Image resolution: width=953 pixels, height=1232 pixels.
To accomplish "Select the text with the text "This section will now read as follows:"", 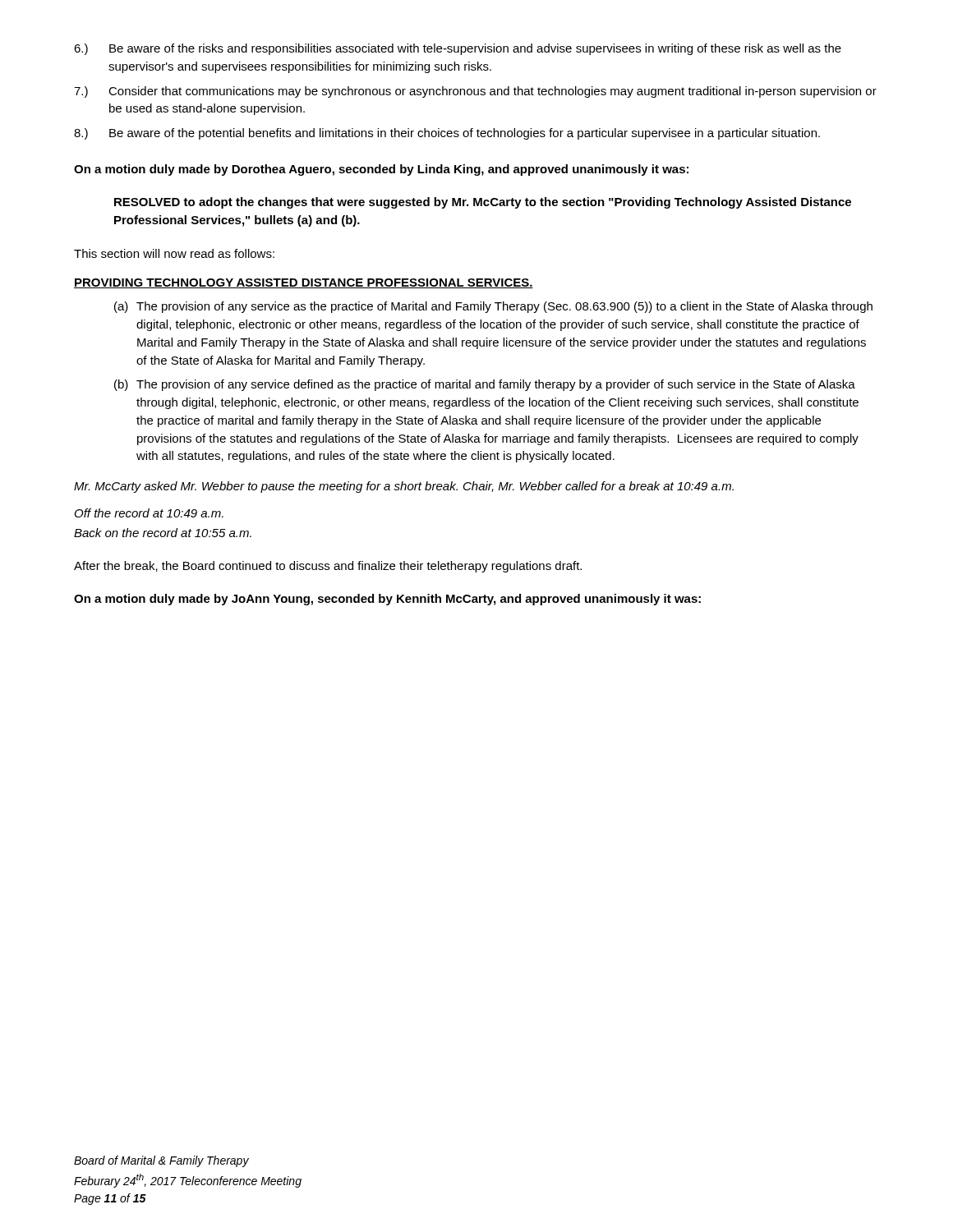I will tap(175, 253).
